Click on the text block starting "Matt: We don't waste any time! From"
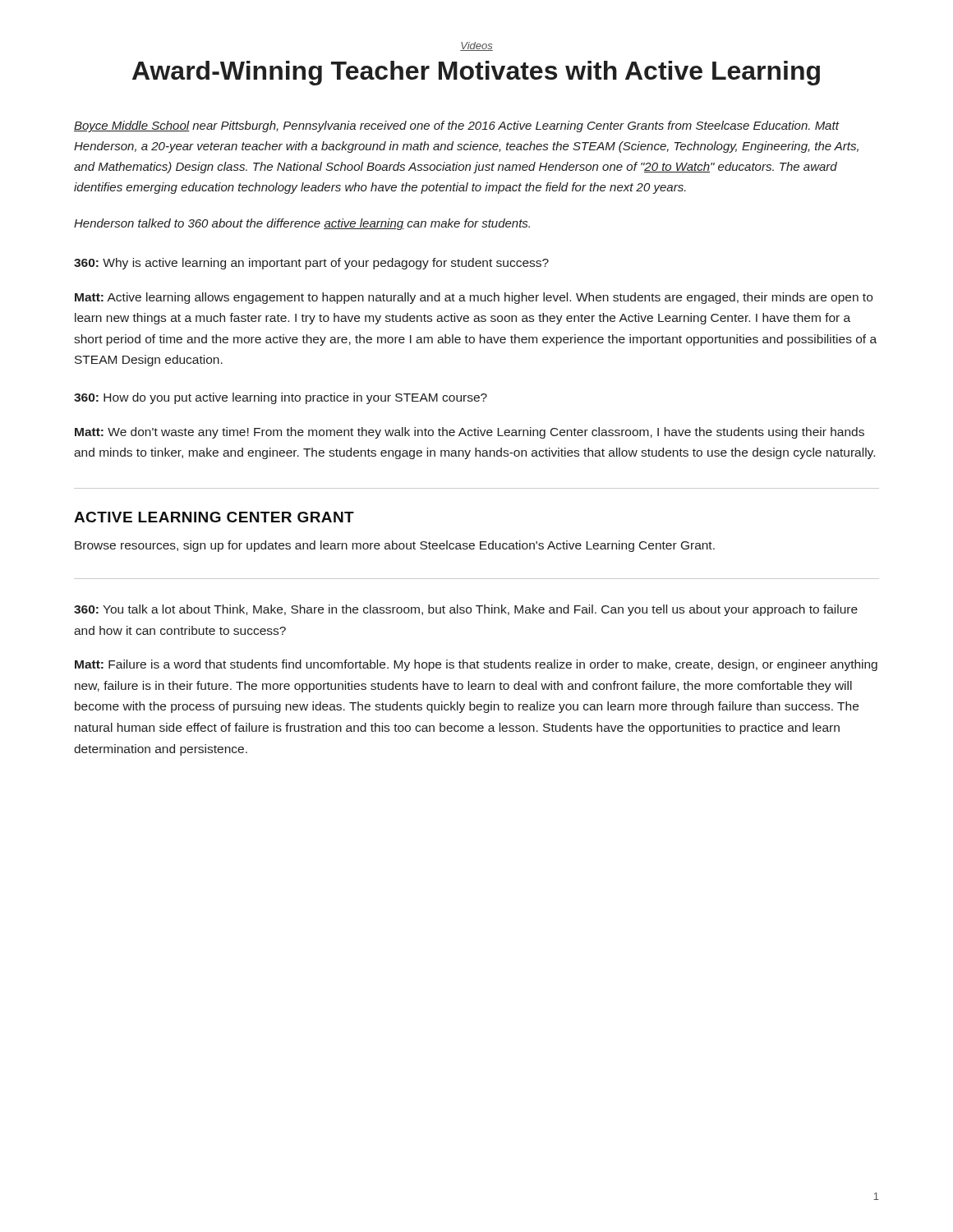 click(475, 442)
